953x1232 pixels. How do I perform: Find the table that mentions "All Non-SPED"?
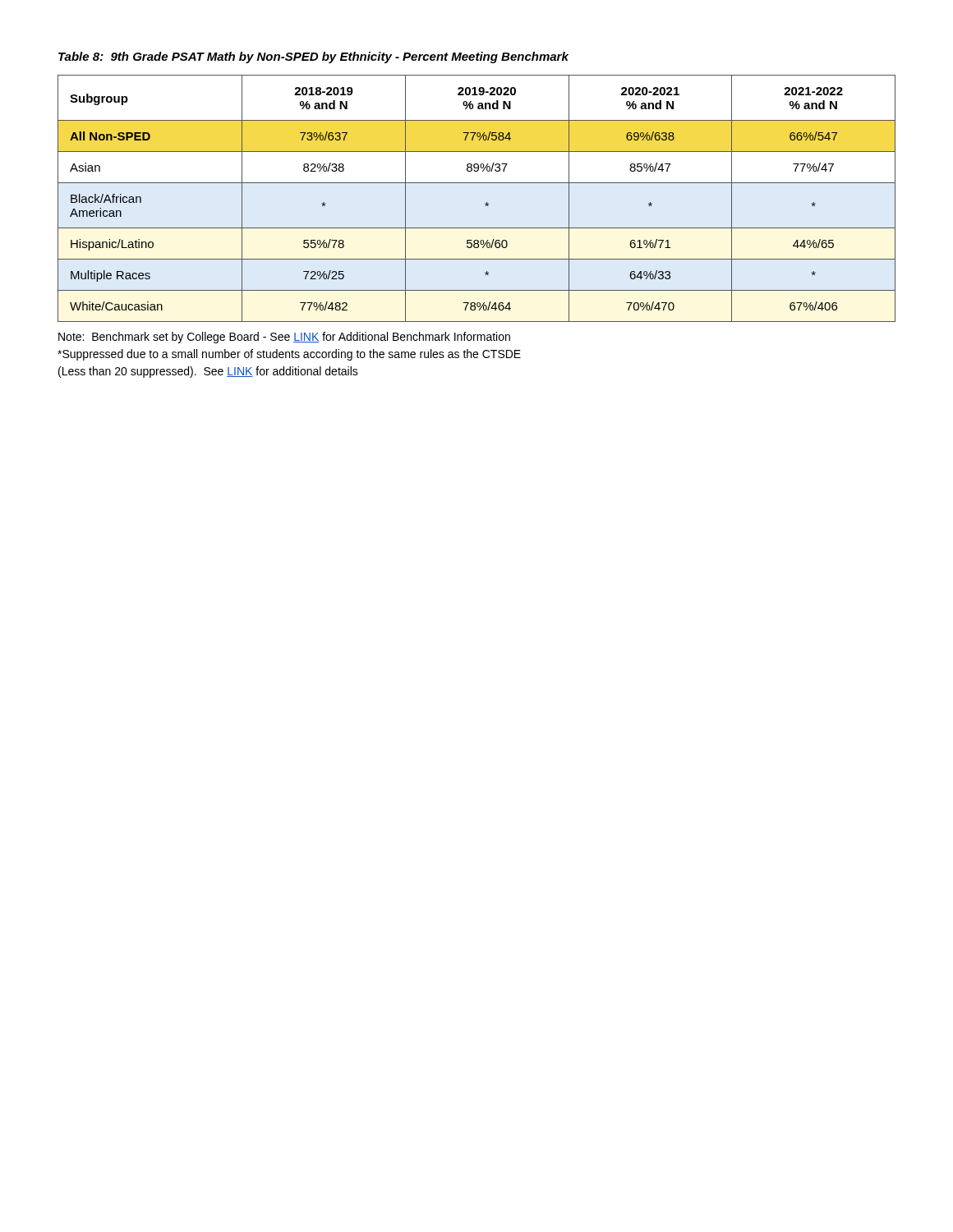[x=476, y=198]
